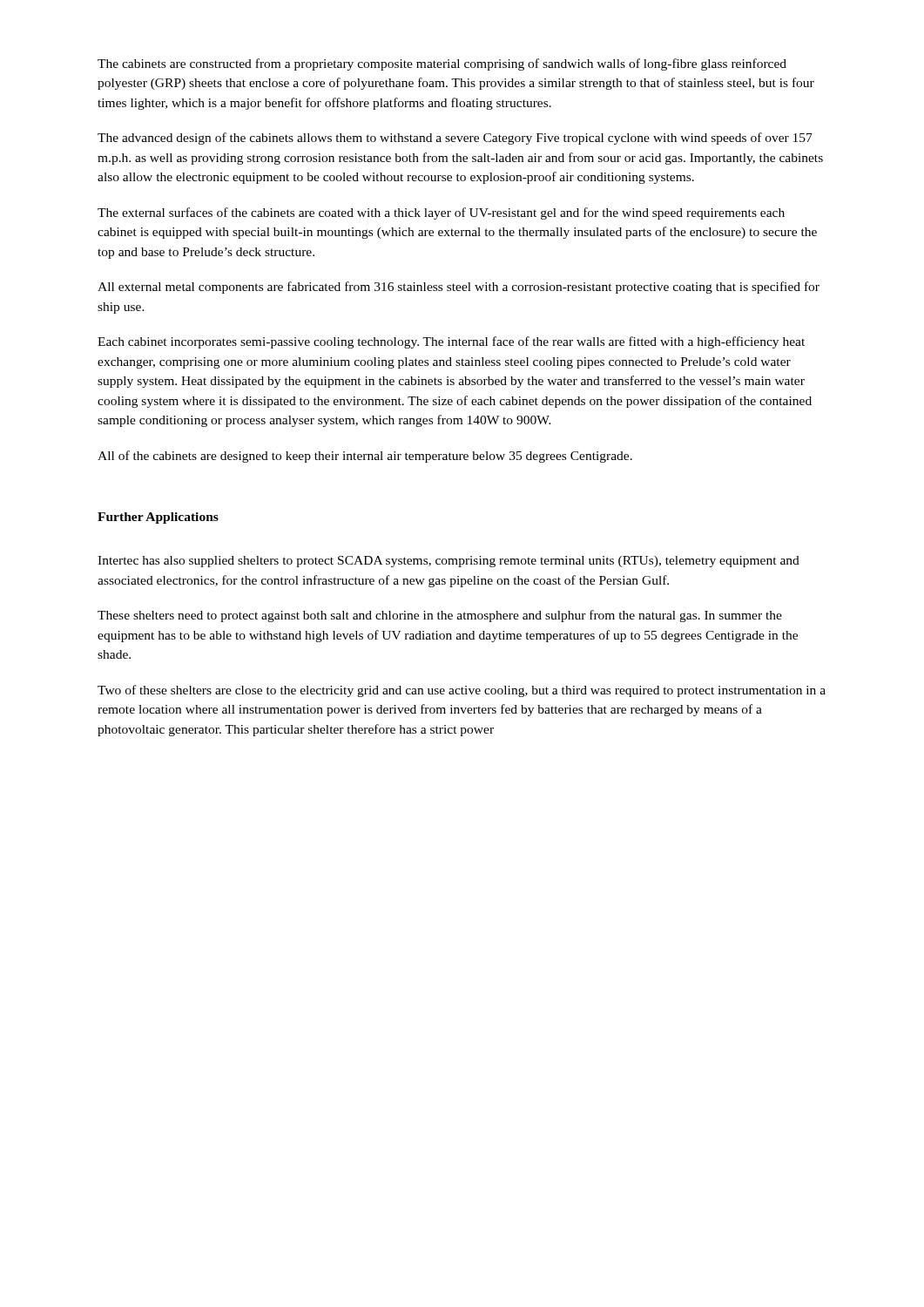The width and height of the screenshot is (924, 1307).
Task: Select the element starting "All of the cabinets are designed to keep"
Action: pos(365,455)
